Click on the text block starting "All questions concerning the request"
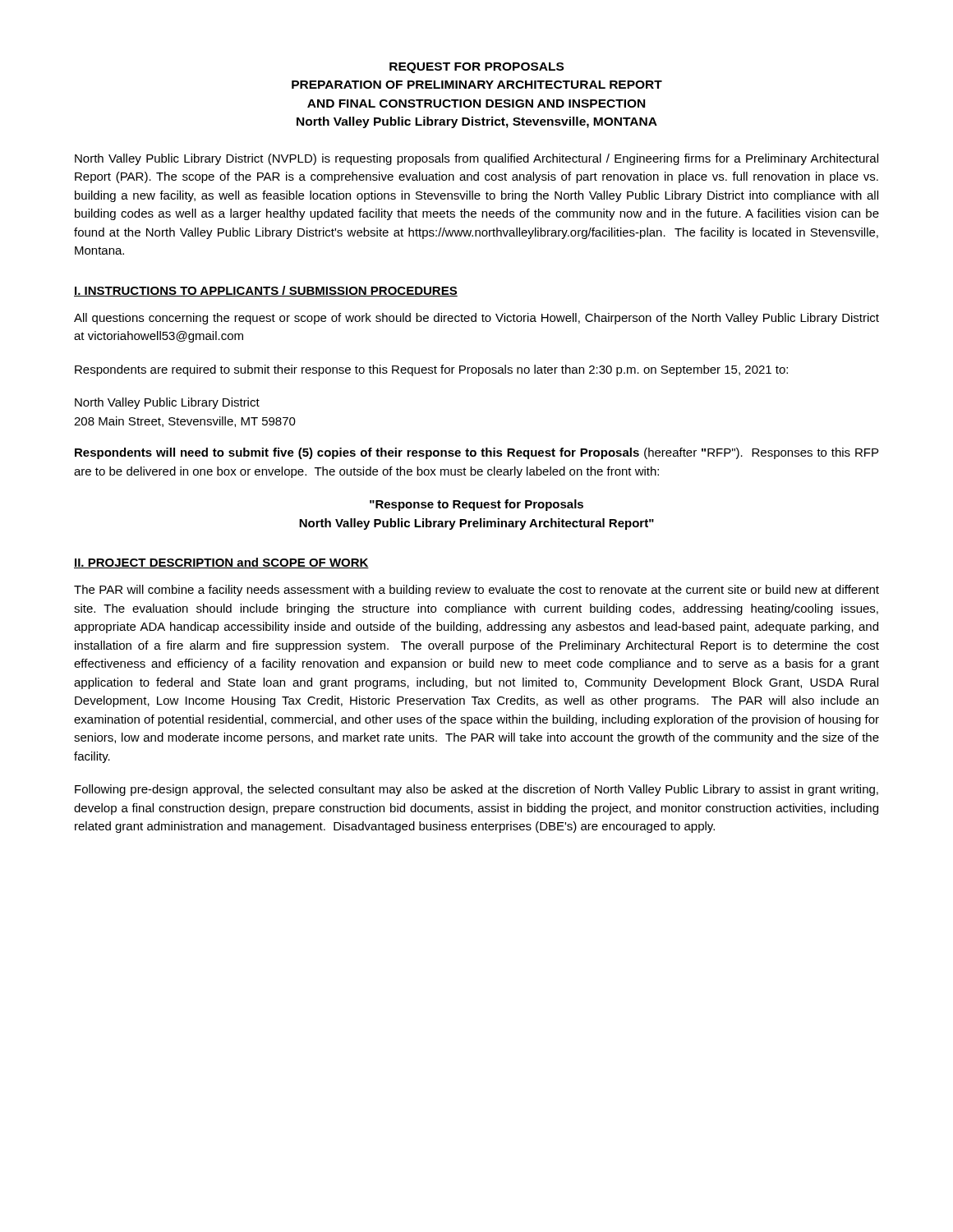953x1232 pixels. (x=476, y=327)
